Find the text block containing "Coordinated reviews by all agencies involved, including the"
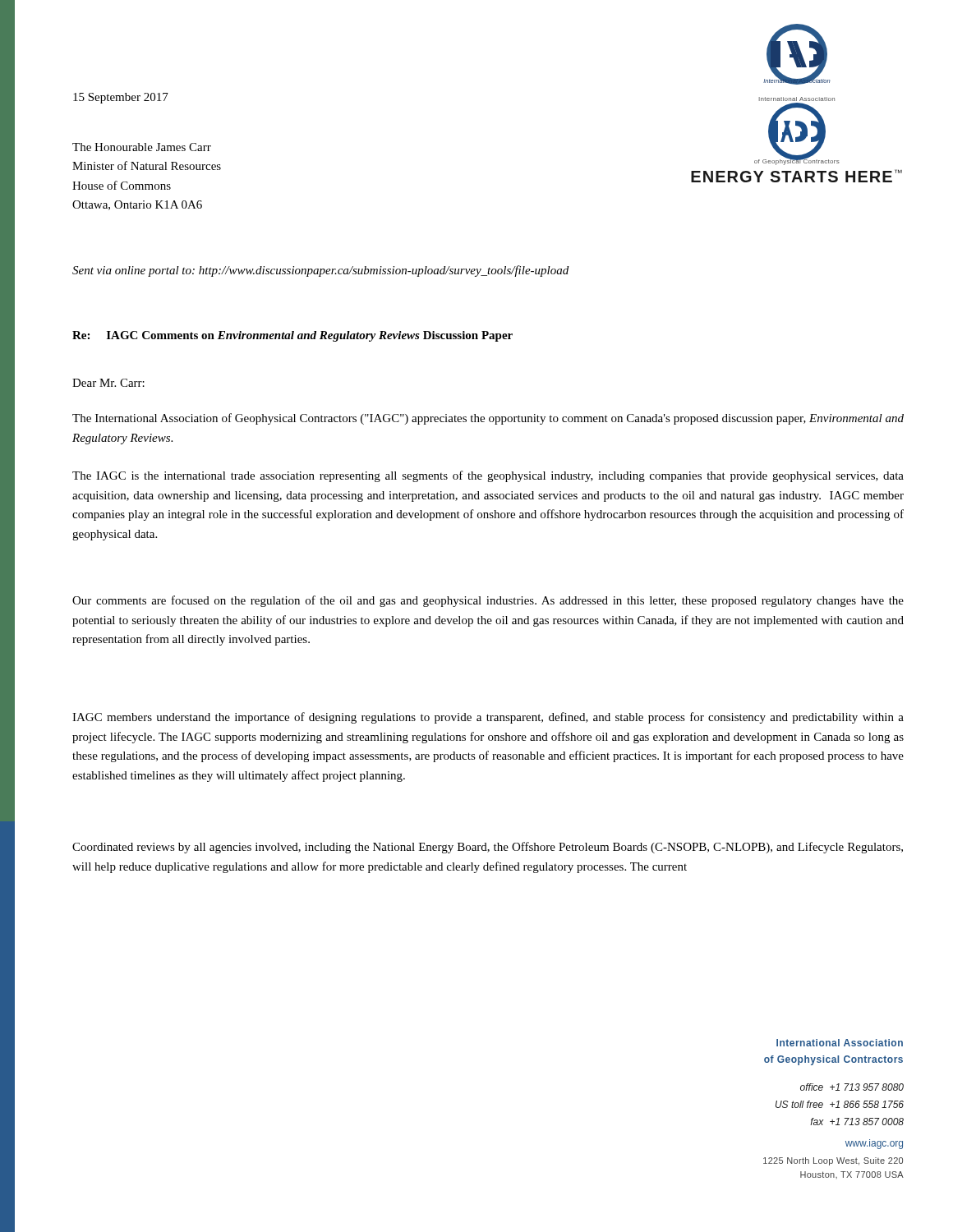 (x=488, y=857)
